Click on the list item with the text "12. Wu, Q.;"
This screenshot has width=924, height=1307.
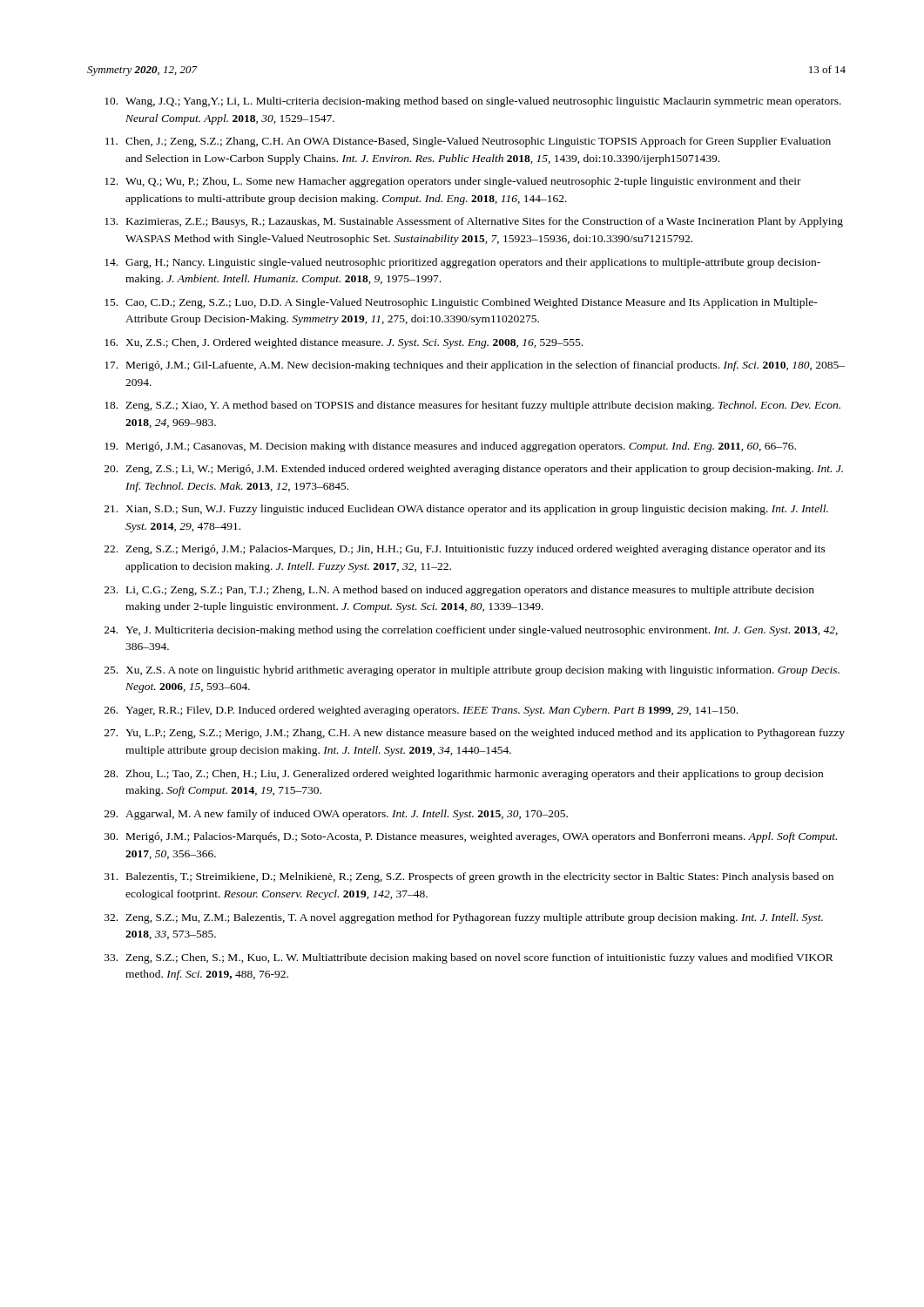point(466,190)
